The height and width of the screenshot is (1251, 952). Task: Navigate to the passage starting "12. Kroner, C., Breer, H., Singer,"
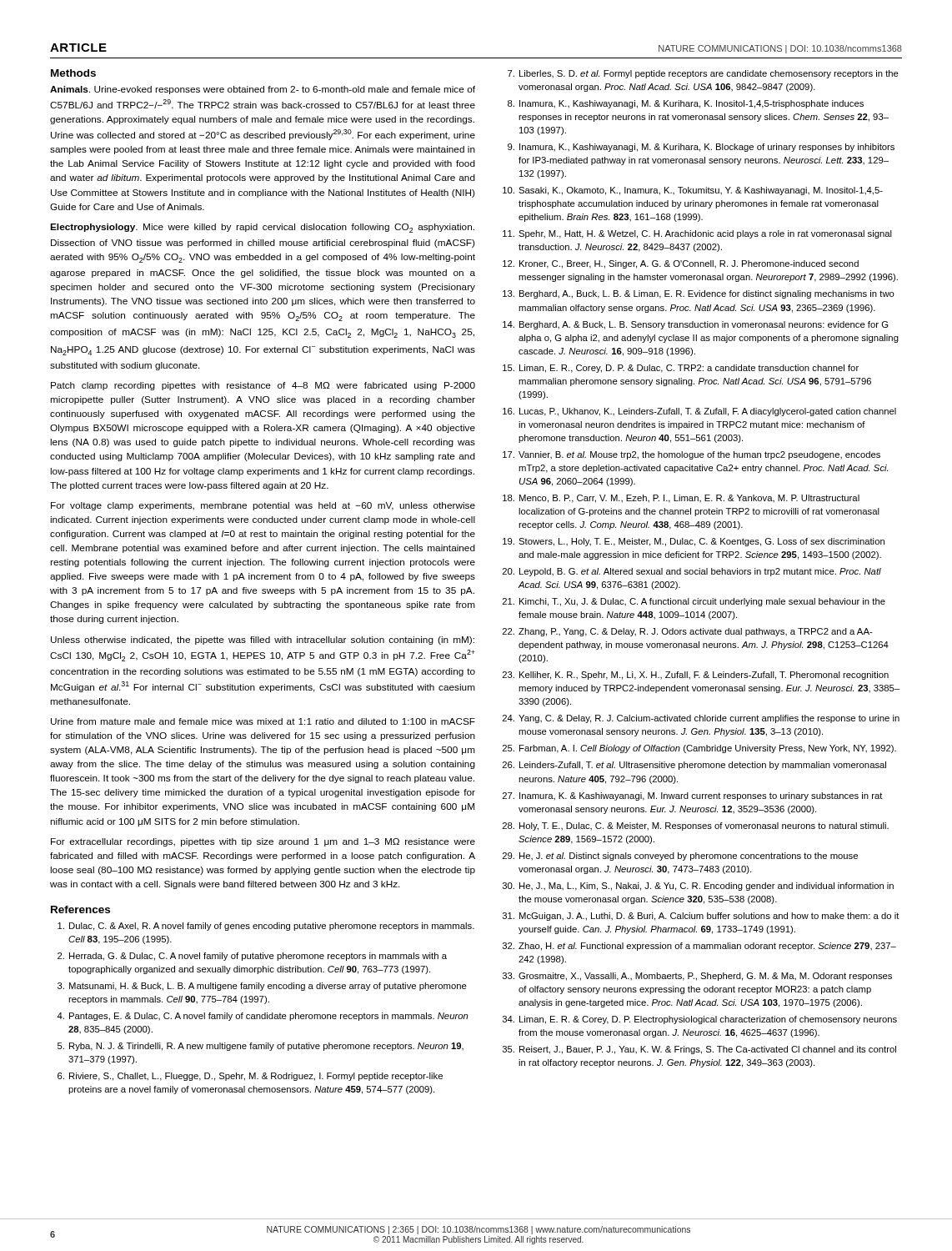tap(701, 271)
